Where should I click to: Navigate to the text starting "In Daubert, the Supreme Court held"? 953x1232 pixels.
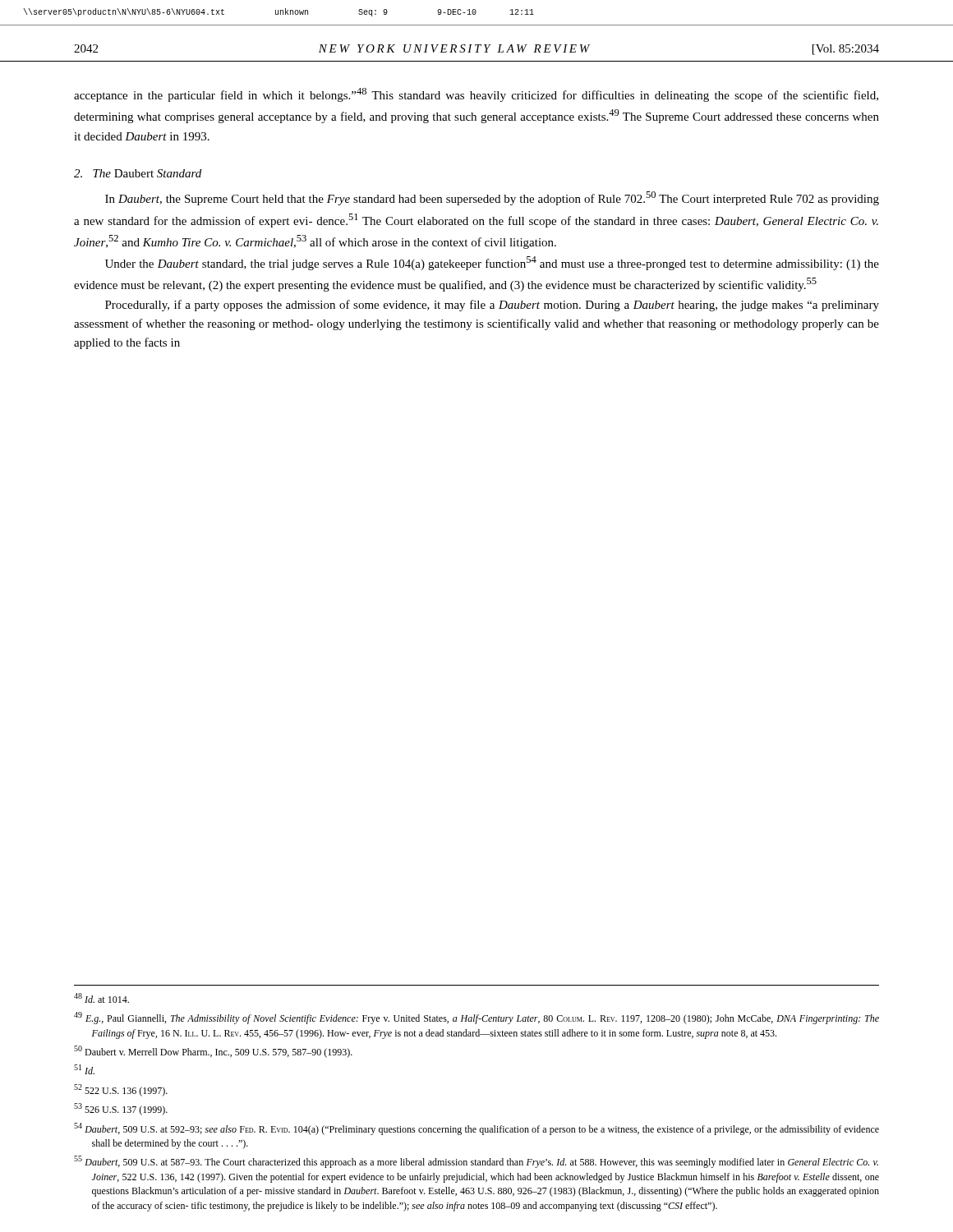(x=476, y=219)
